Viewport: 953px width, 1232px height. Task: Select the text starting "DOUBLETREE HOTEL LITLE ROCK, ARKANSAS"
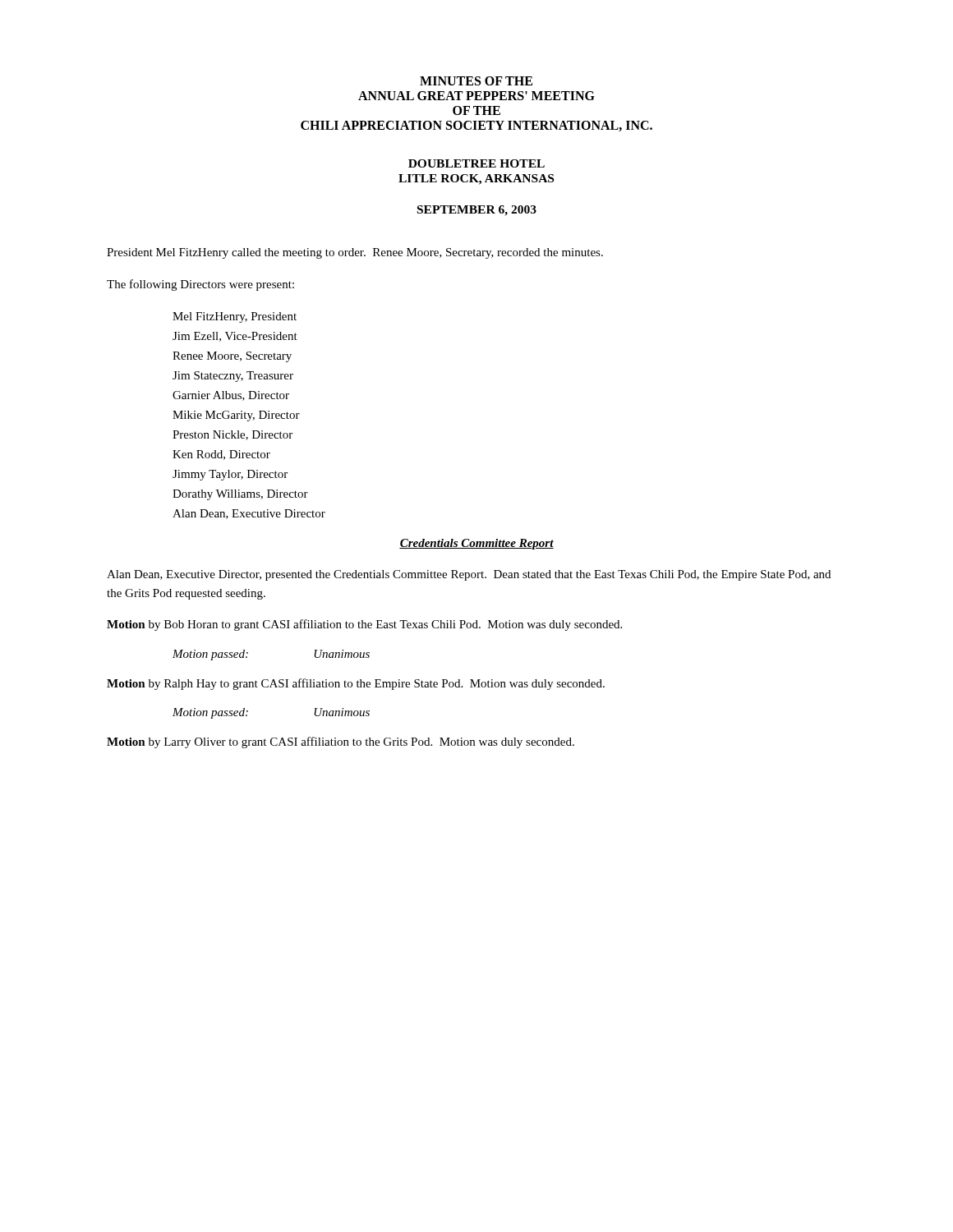(476, 171)
